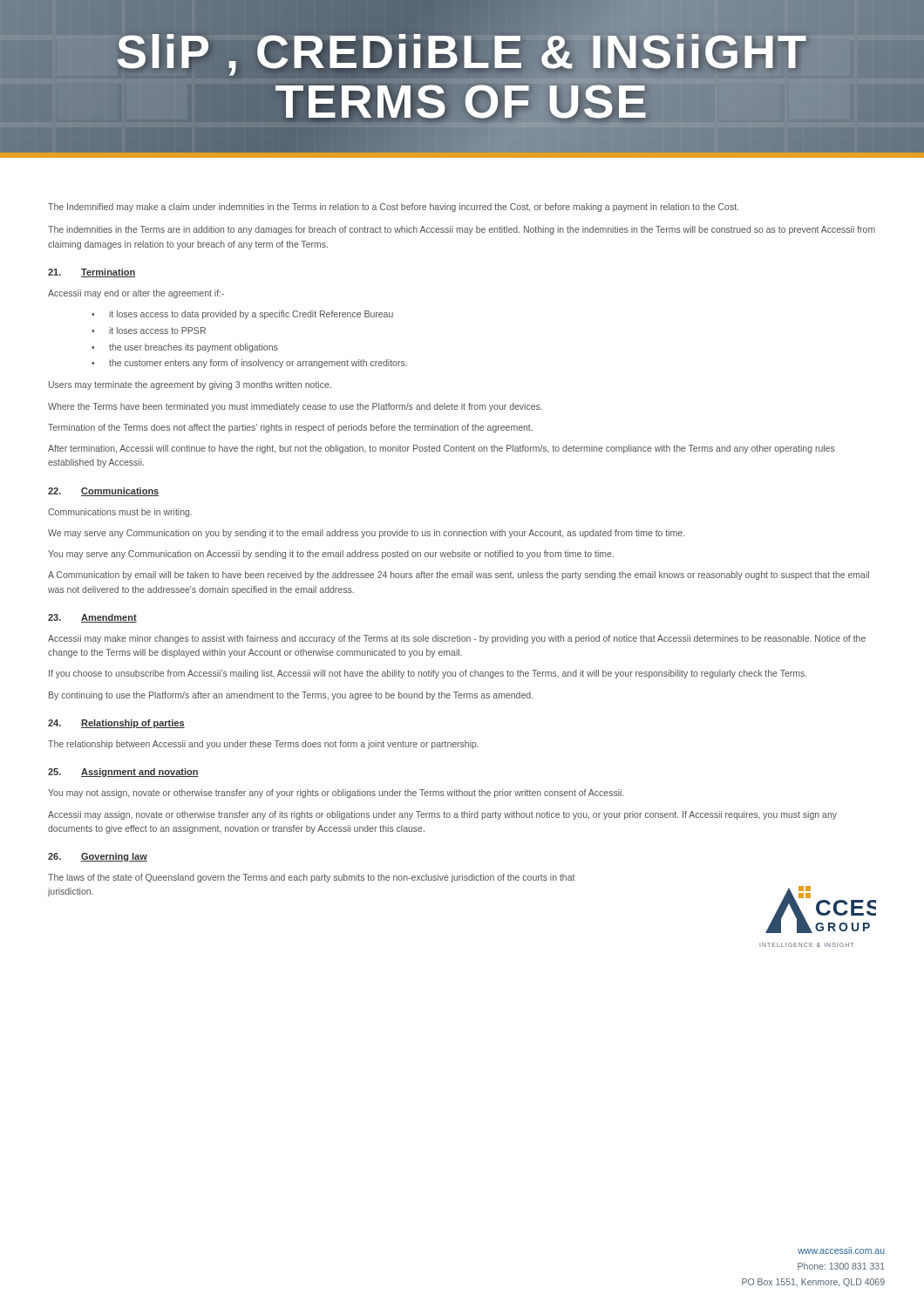Find the block on this page that starts "Communications must be"
The width and height of the screenshot is (924, 1308).
click(120, 512)
